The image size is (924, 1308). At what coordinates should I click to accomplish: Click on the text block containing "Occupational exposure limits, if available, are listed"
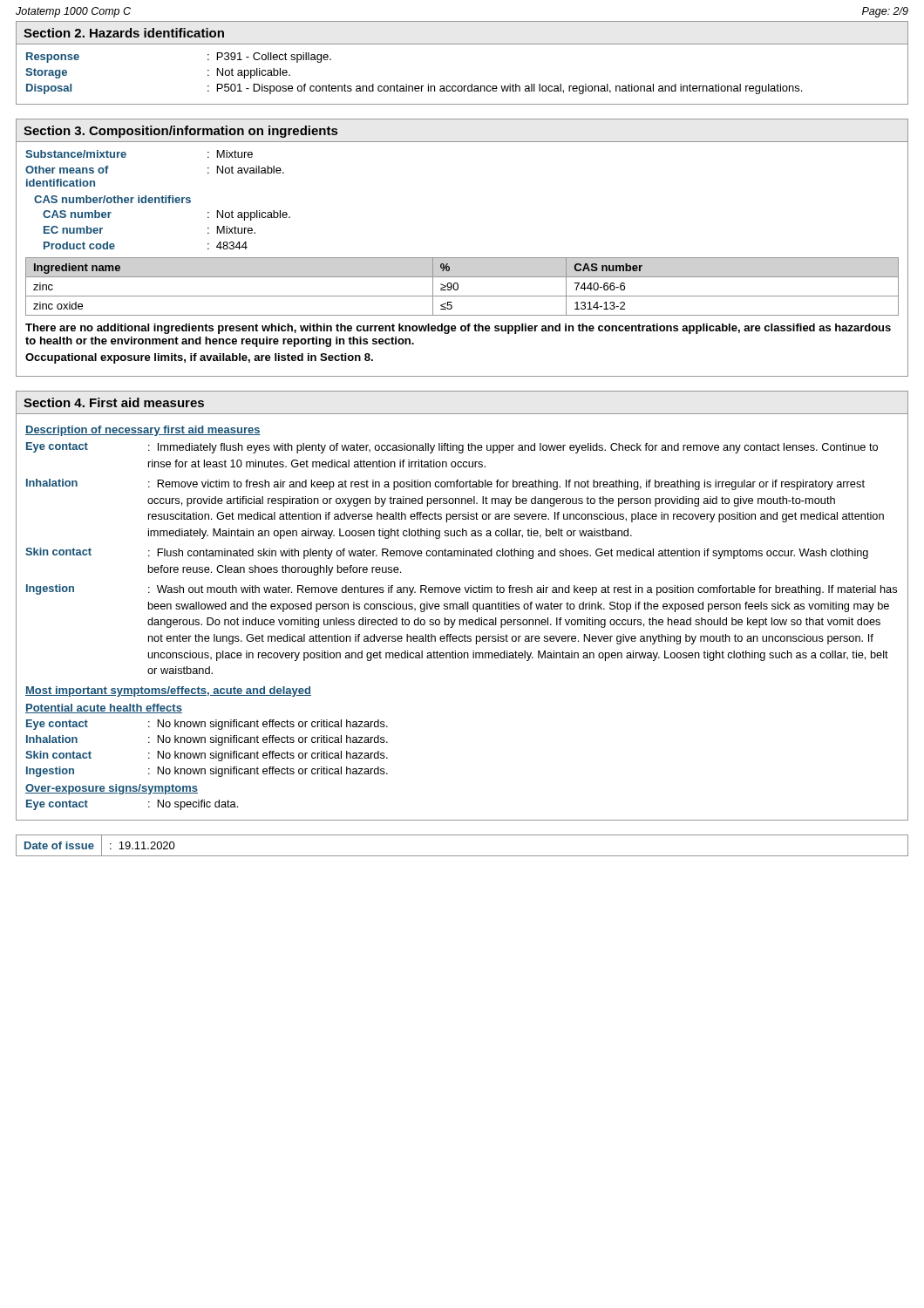[x=199, y=357]
